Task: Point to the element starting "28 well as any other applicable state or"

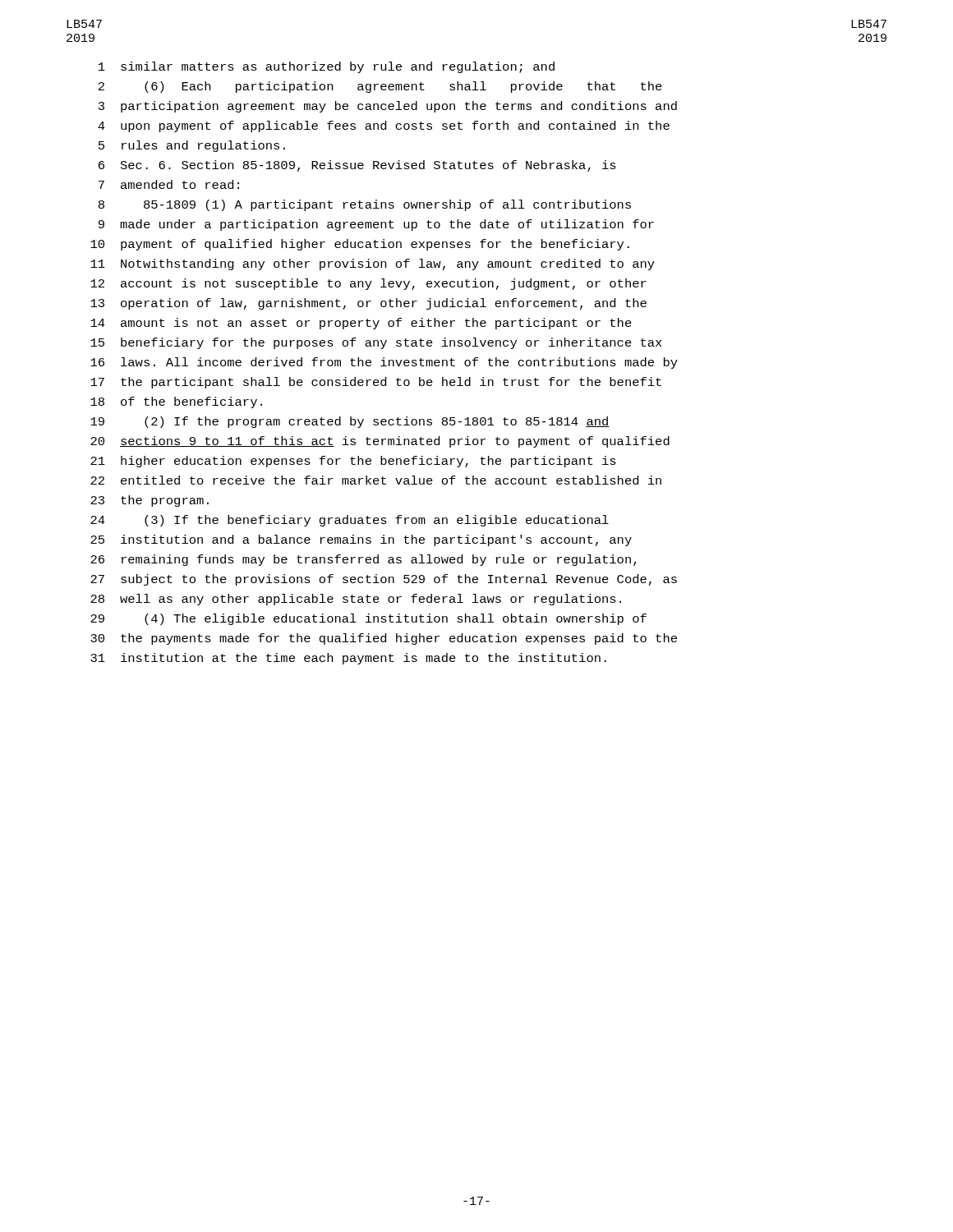Action: click(476, 600)
